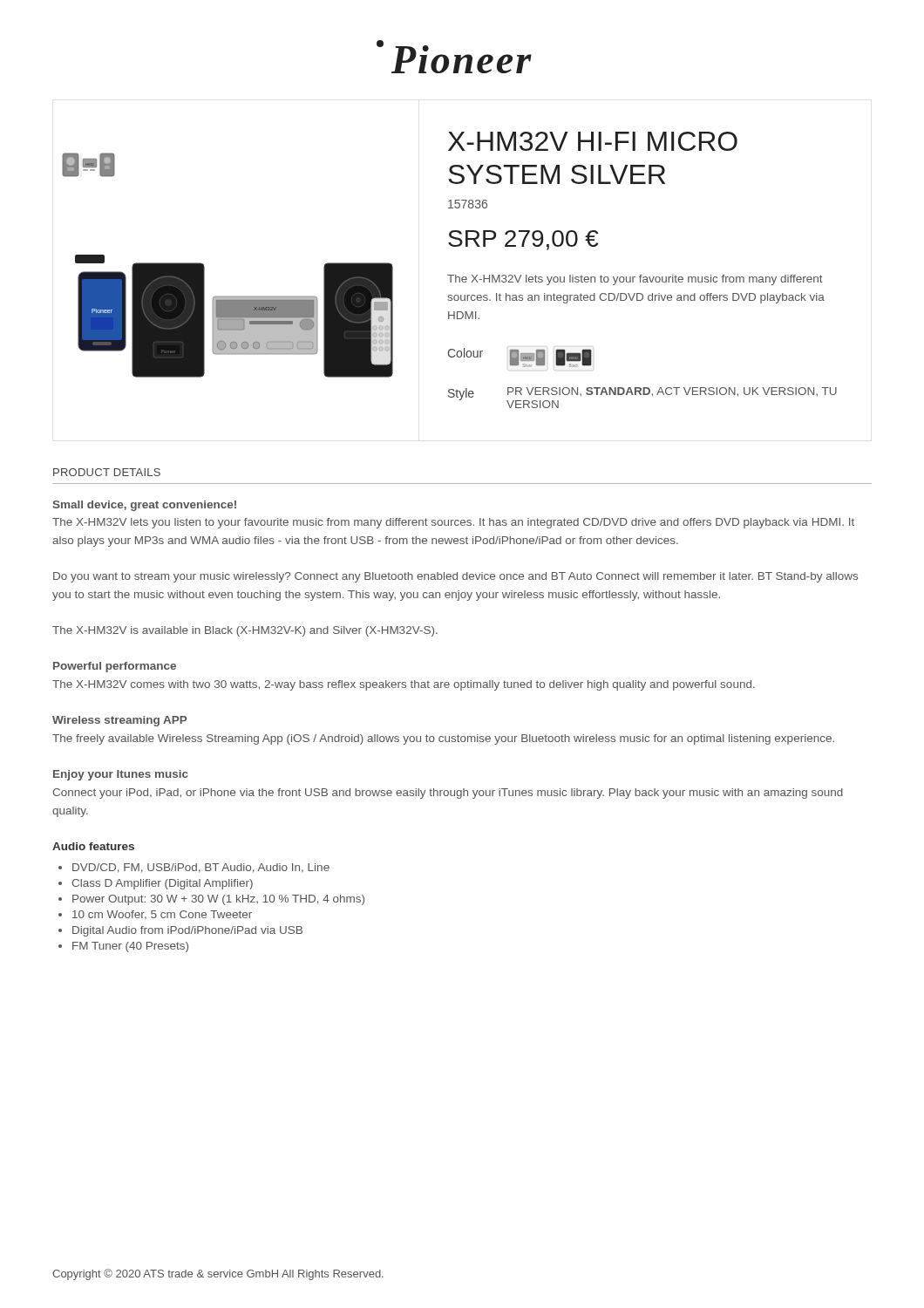Locate the region starting "SRP 279,00 €"
The width and height of the screenshot is (924, 1308).
click(523, 238)
